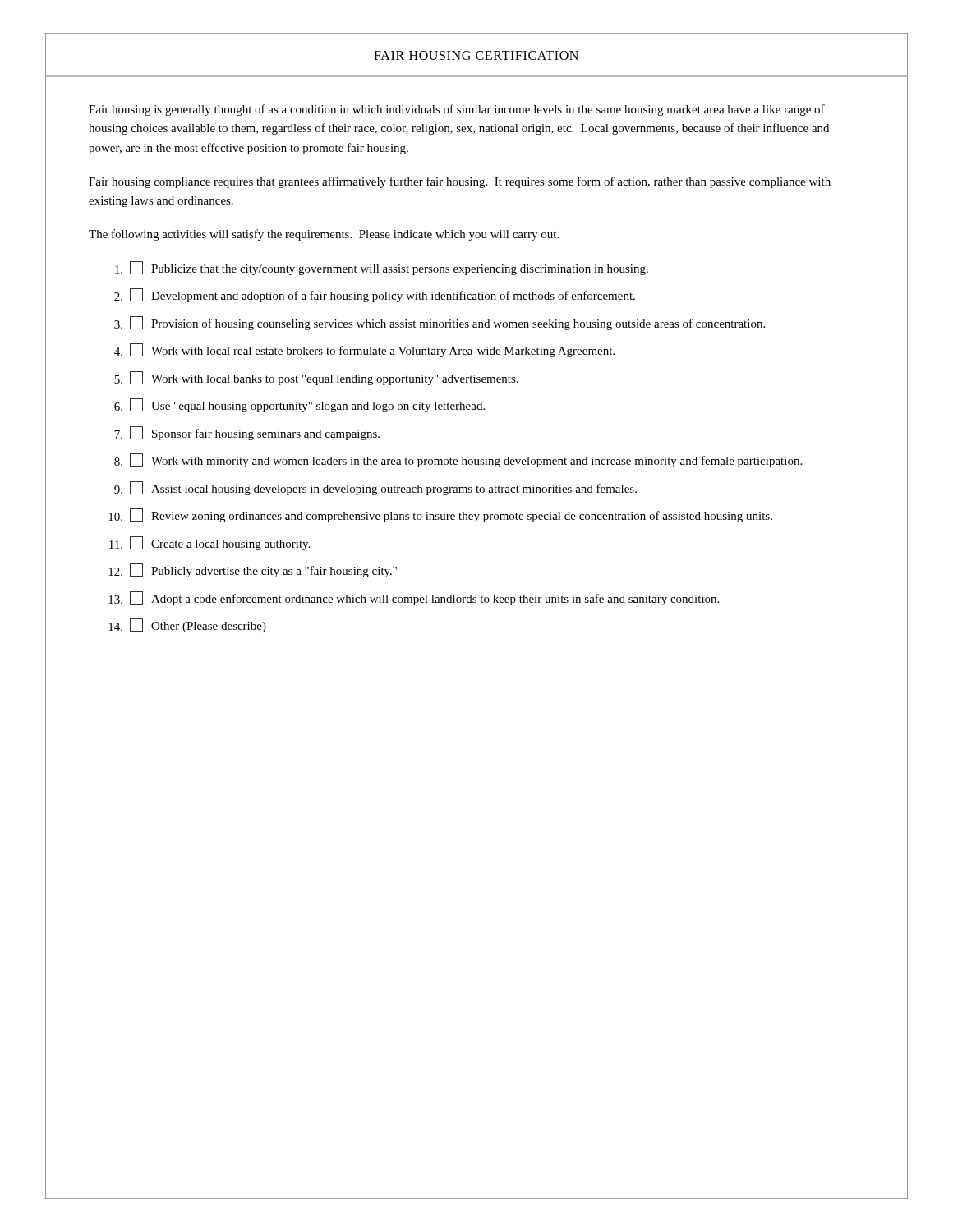Screen dimensions: 1232x953
Task: Select the passage starting "4. Work with local"
Action: pyautogui.click(x=476, y=351)
